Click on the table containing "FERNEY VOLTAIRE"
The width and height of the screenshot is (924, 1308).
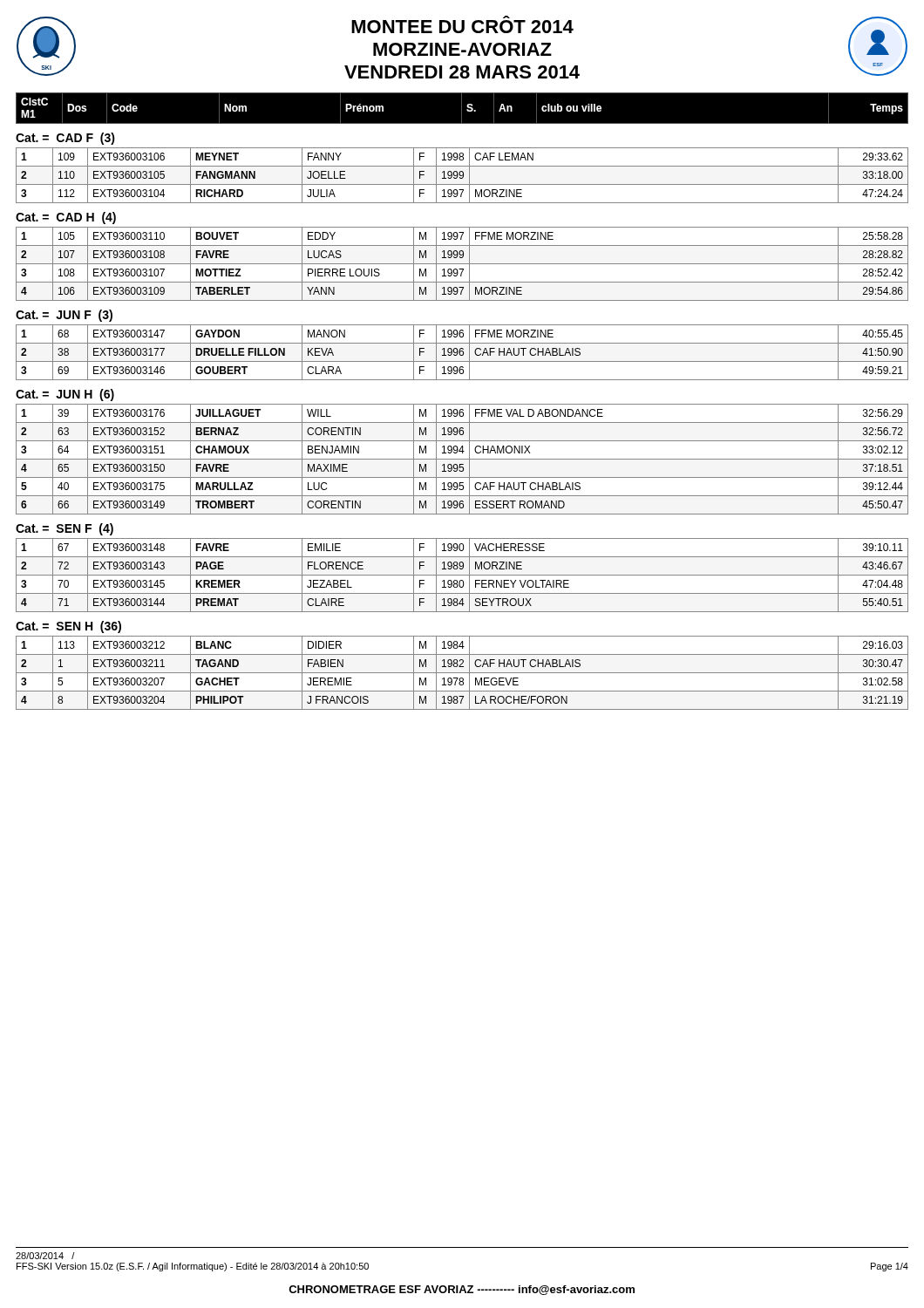click(462, 575)
